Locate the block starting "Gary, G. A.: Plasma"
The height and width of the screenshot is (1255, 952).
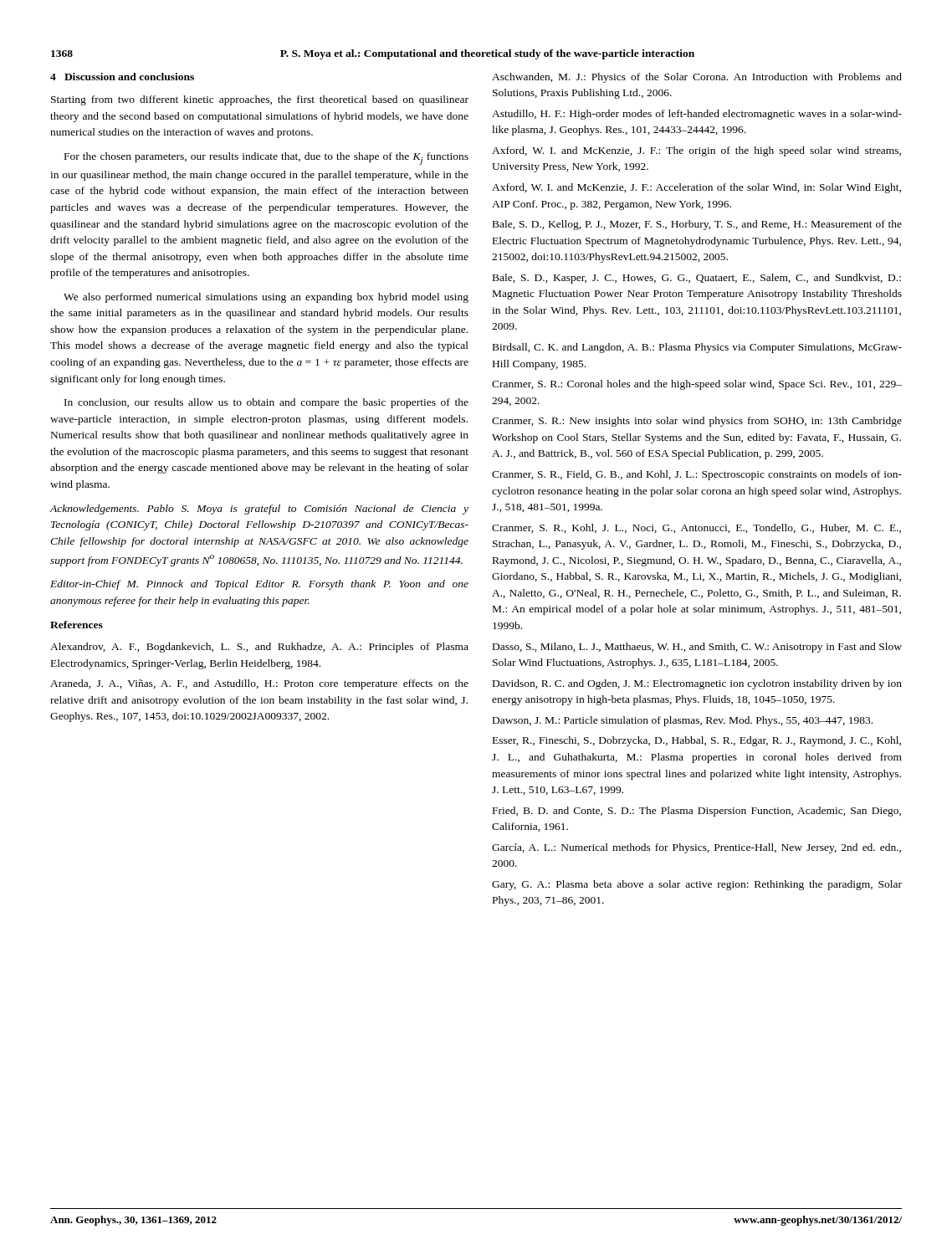(697, 892)
